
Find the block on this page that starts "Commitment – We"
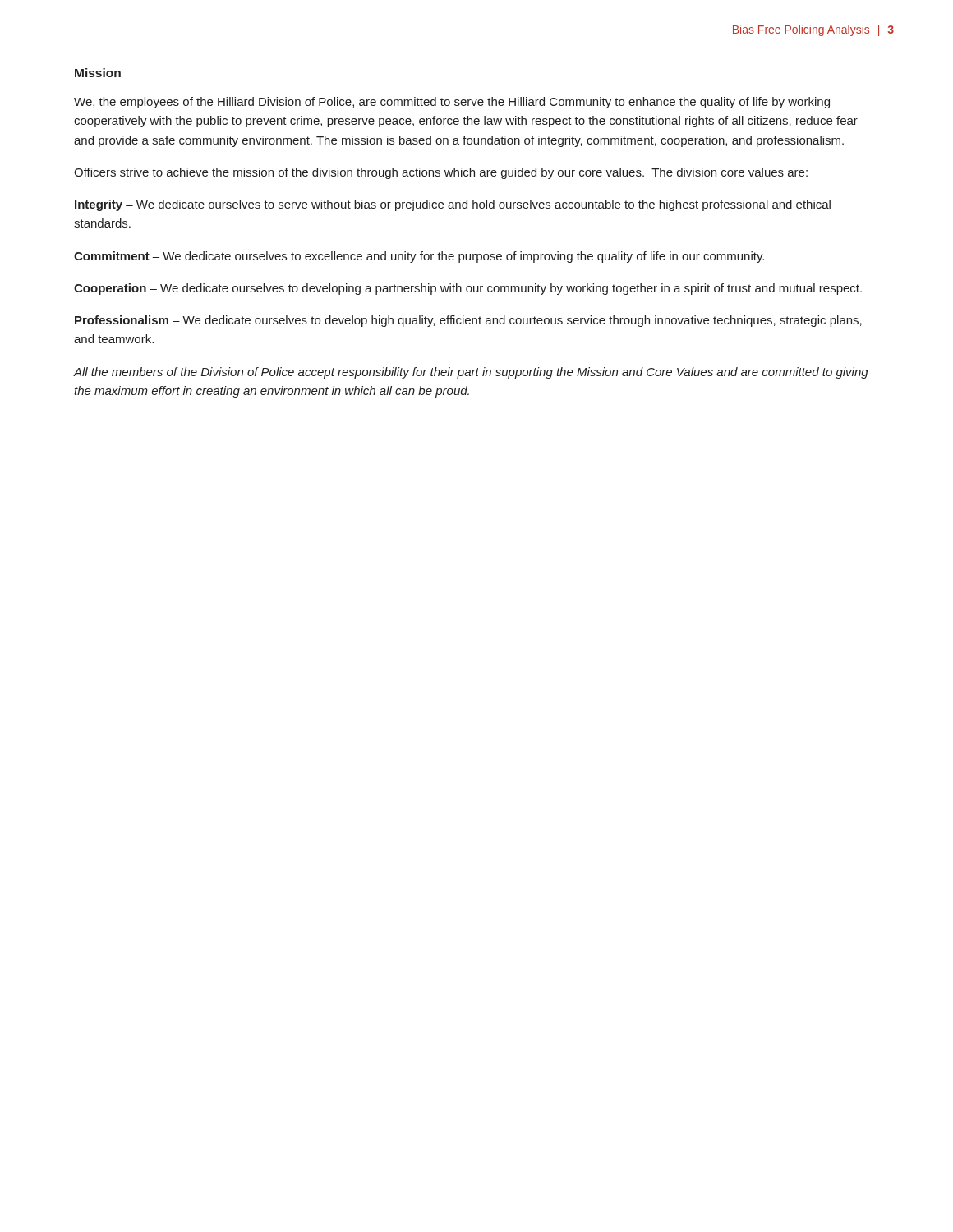click(420, 255)
